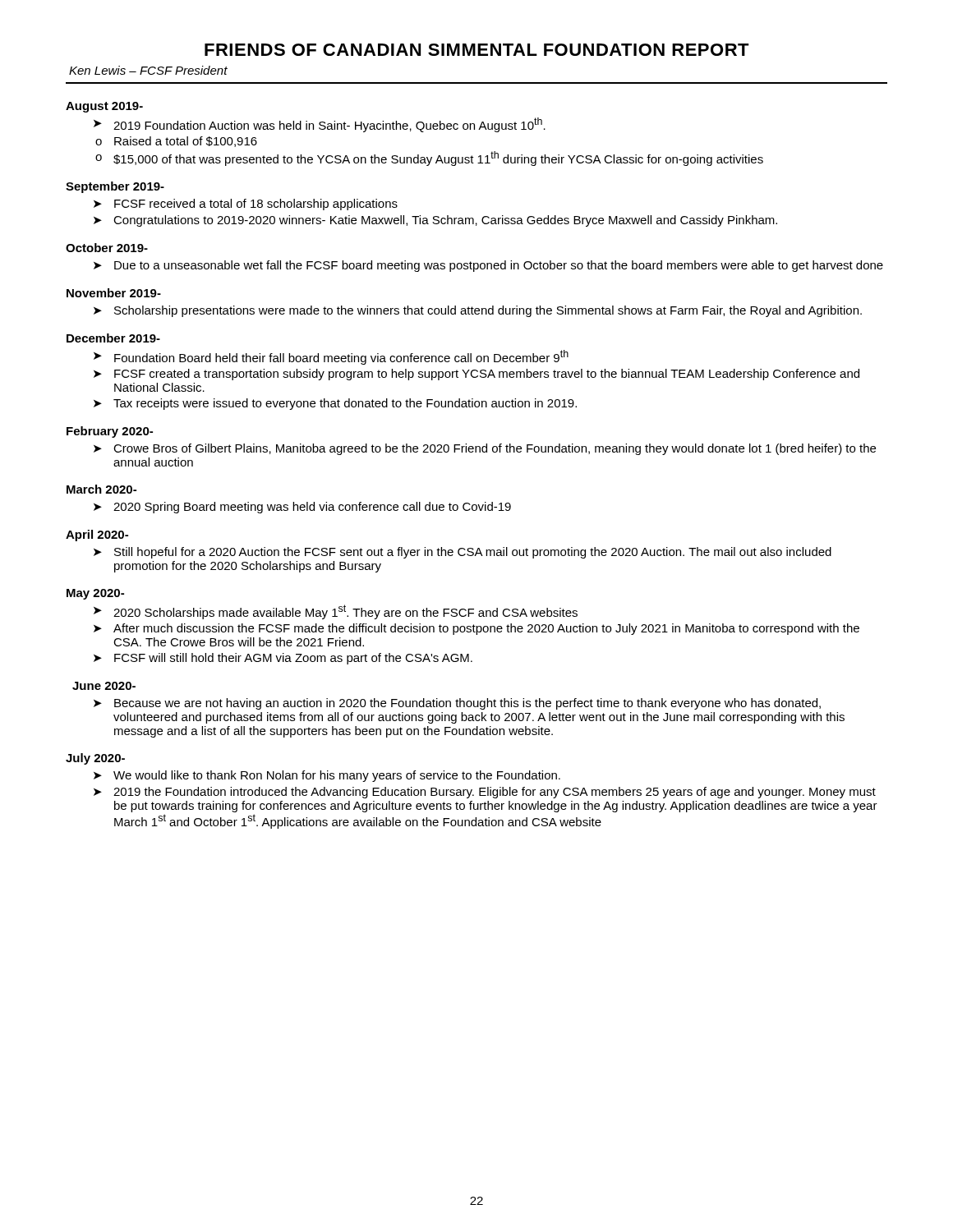Point to the block beginning "➤ 2020 Spring Board meeting was held"

[490, 507]
